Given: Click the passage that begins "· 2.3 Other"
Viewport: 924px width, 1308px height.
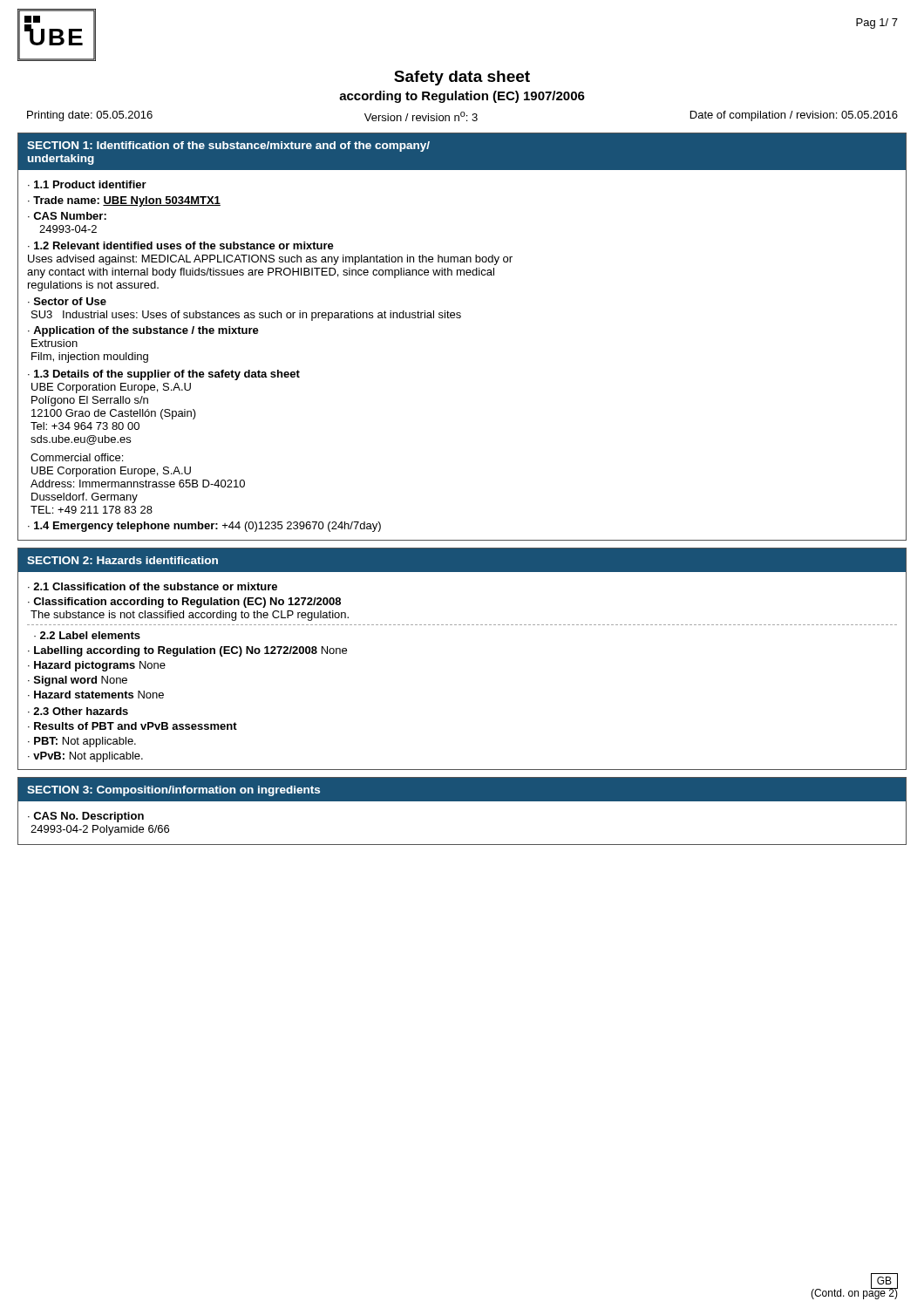Looking at the screenshot, I should (78, 711).
